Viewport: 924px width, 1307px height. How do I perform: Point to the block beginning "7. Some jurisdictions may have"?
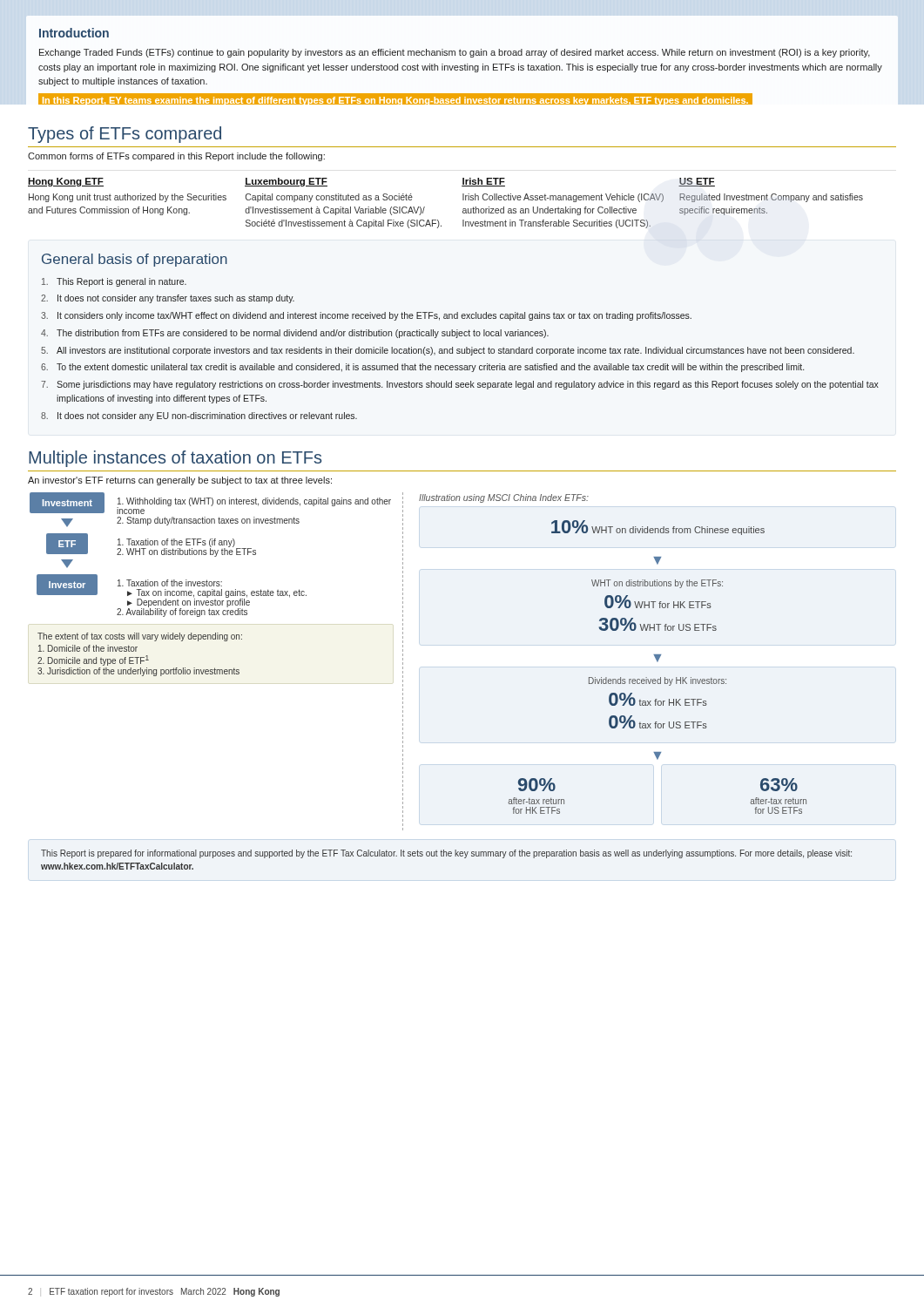[x=461, y=392]
